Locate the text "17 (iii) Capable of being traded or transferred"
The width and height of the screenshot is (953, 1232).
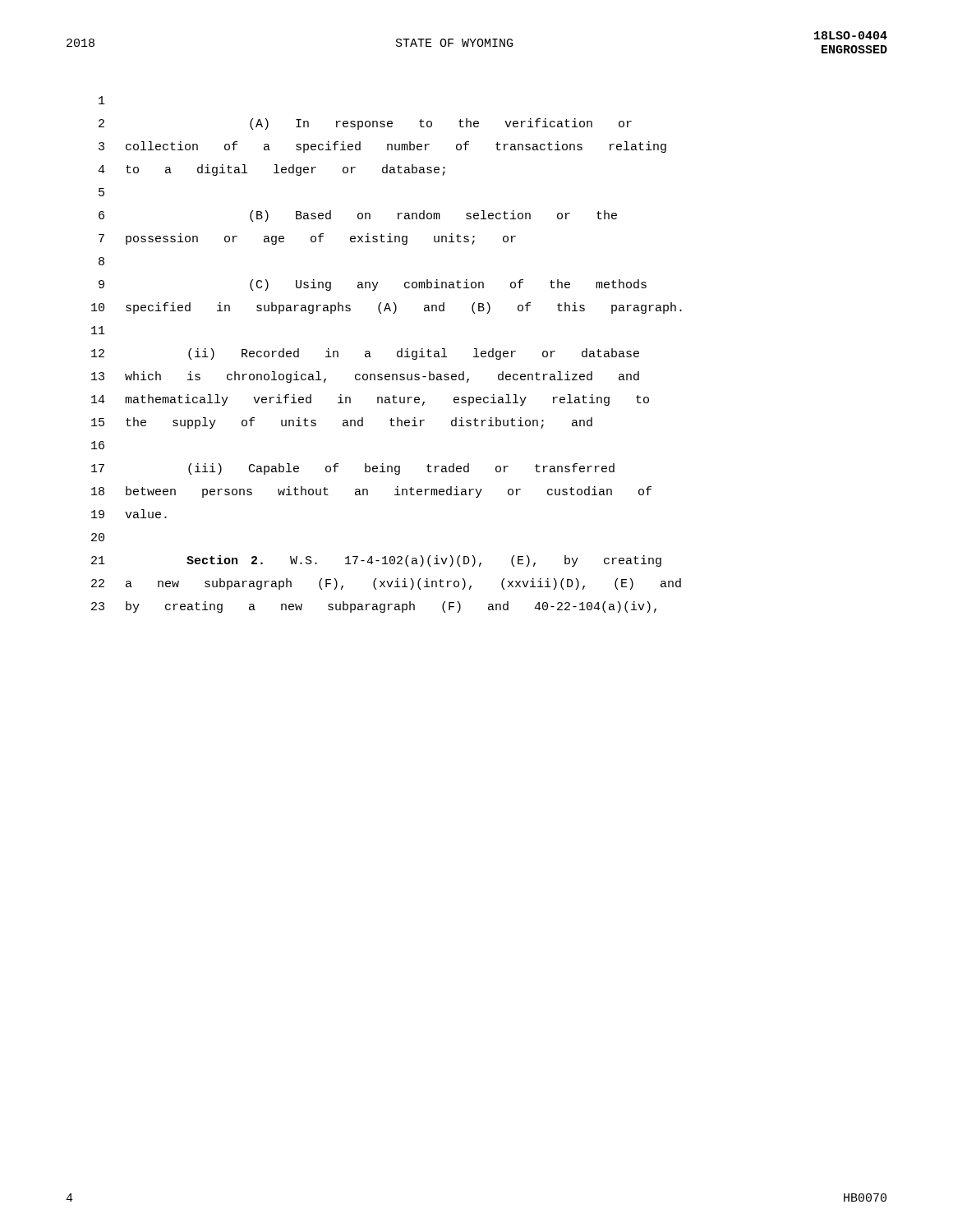pos(476,470)
